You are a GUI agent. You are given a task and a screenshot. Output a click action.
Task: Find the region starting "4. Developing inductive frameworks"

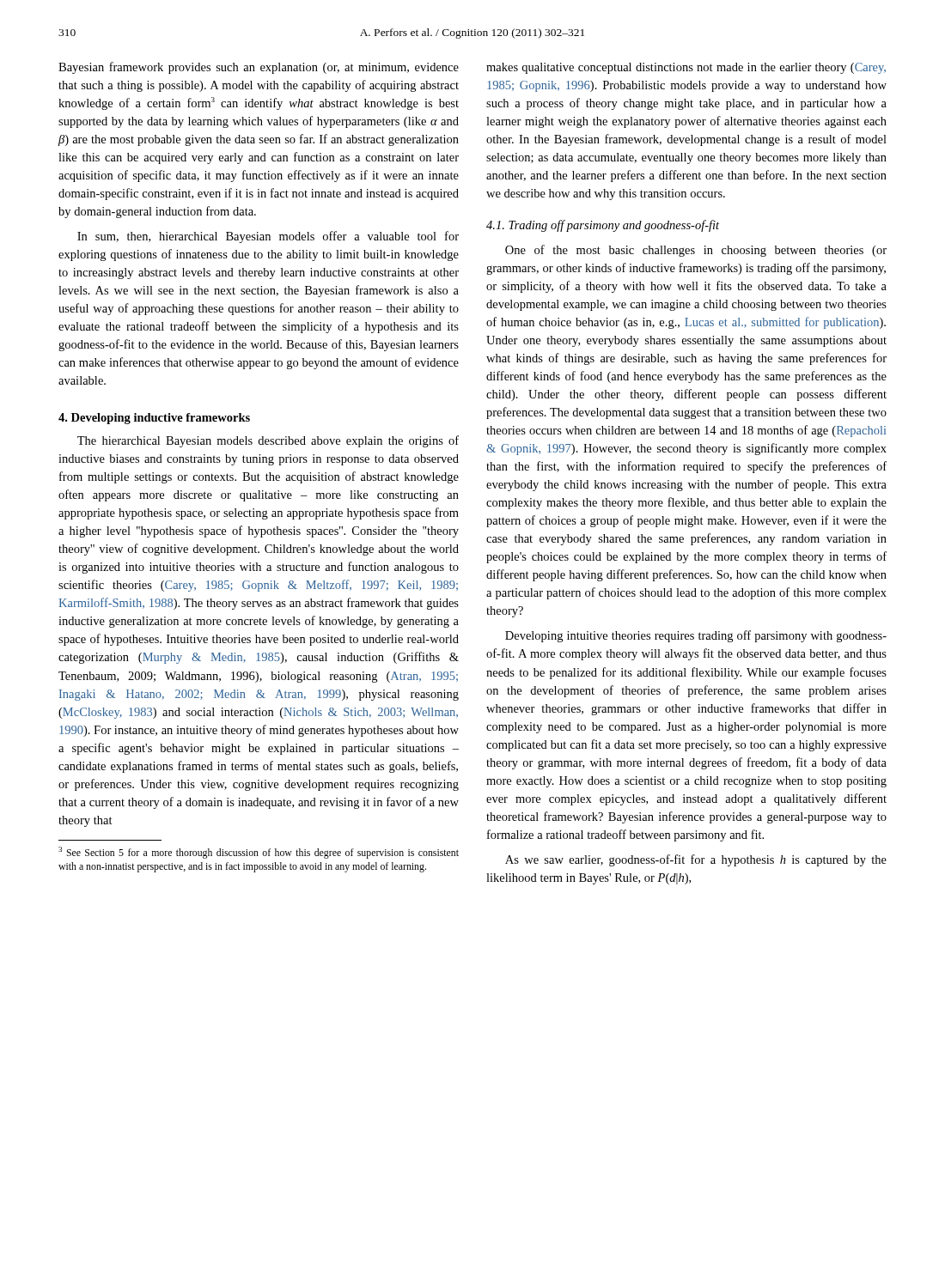[x=154, y=418]
